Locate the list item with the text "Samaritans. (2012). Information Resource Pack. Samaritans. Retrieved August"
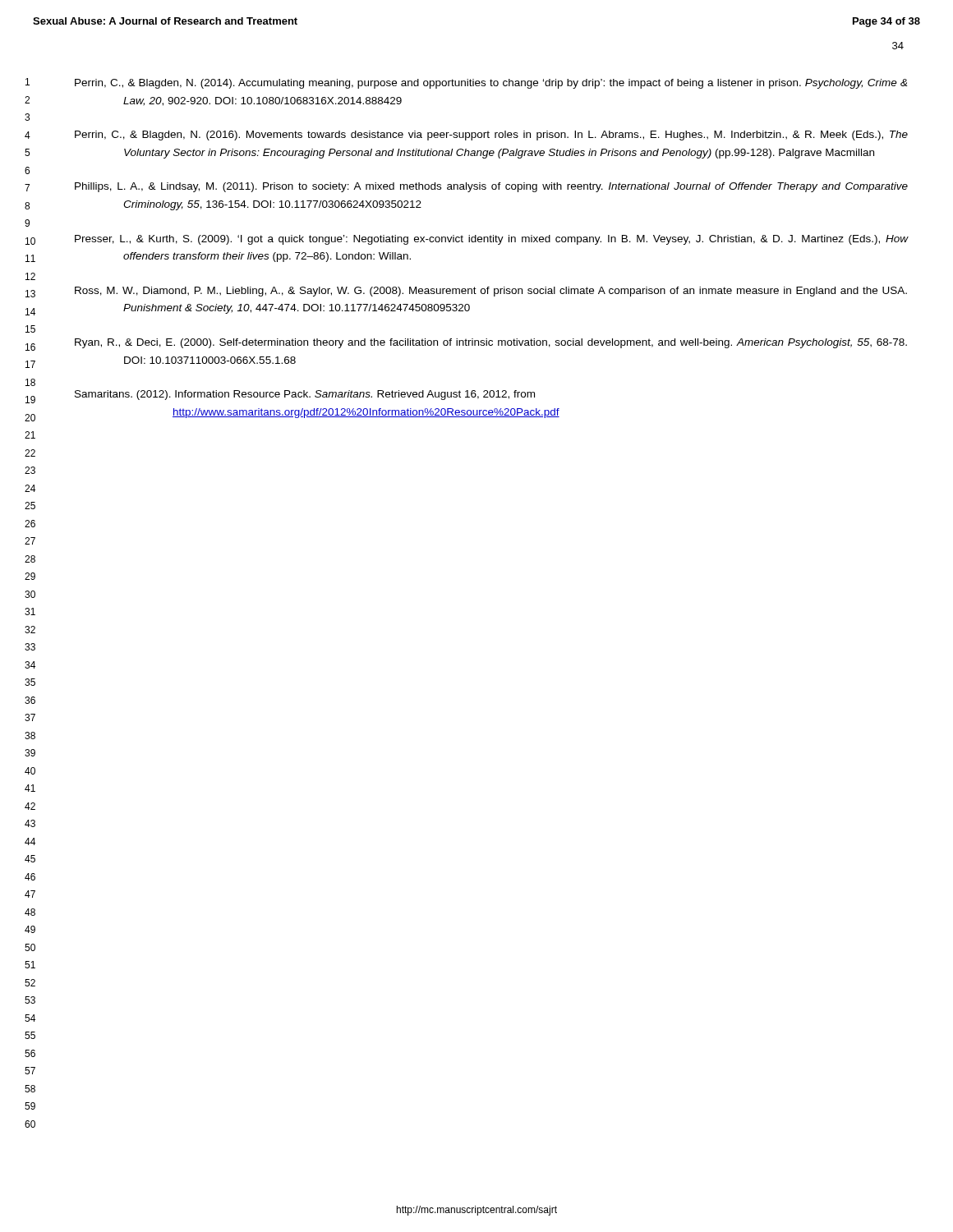Screen dimensions: 1232x953 491,403
